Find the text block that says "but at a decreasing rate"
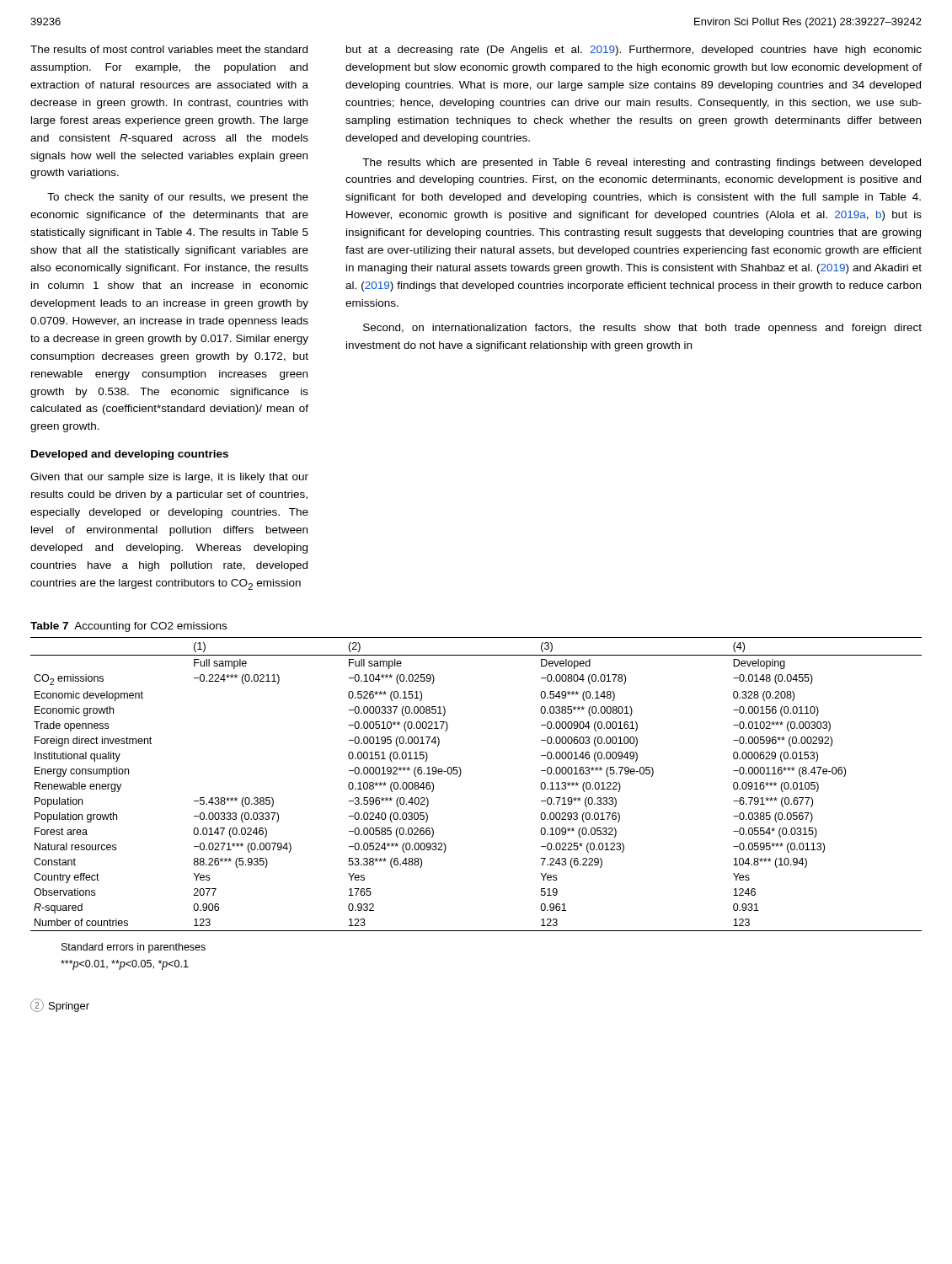This screenshot has height=1264, width=952. point(634,198)
